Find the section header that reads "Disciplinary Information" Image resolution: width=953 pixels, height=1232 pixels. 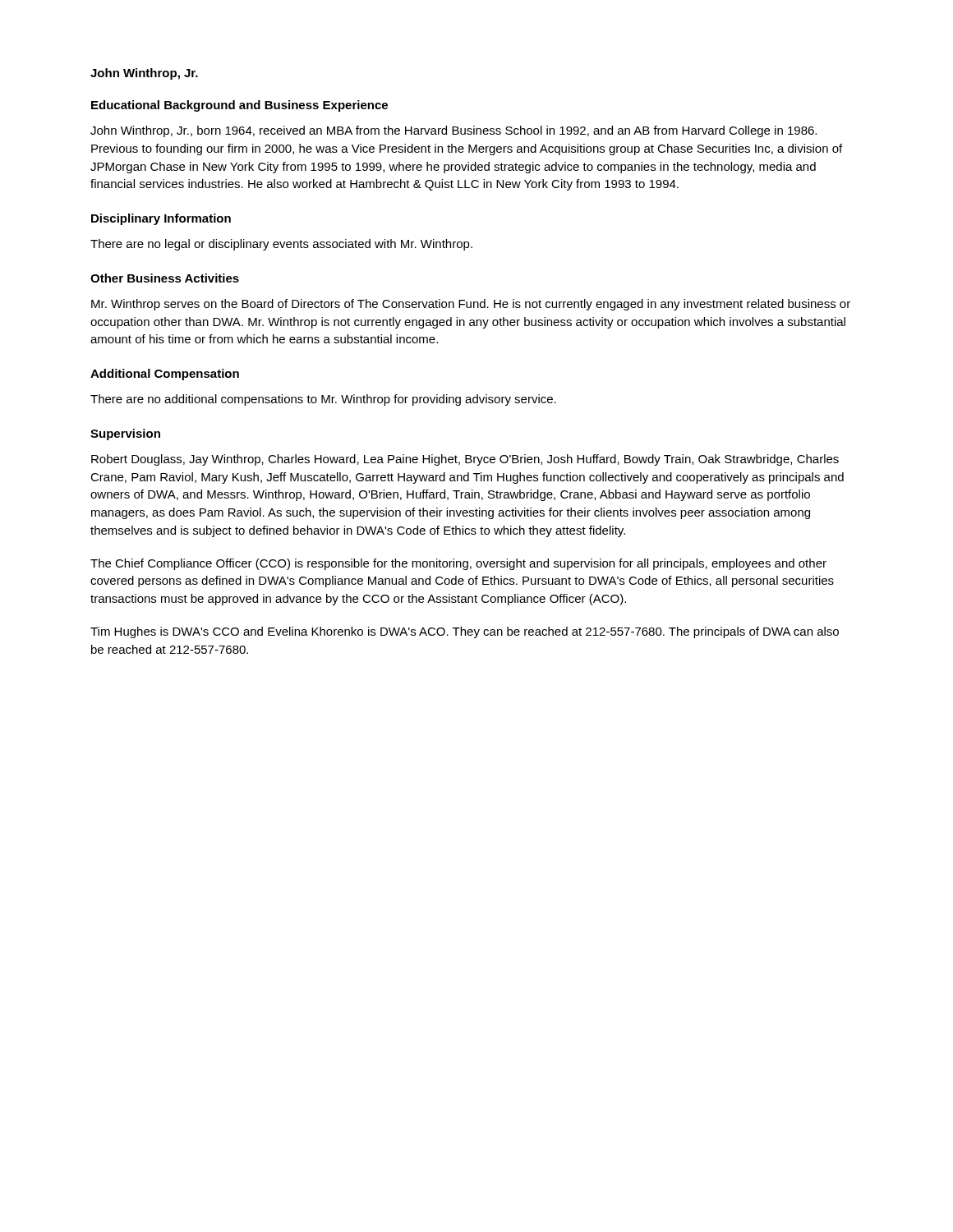(161, 218)
